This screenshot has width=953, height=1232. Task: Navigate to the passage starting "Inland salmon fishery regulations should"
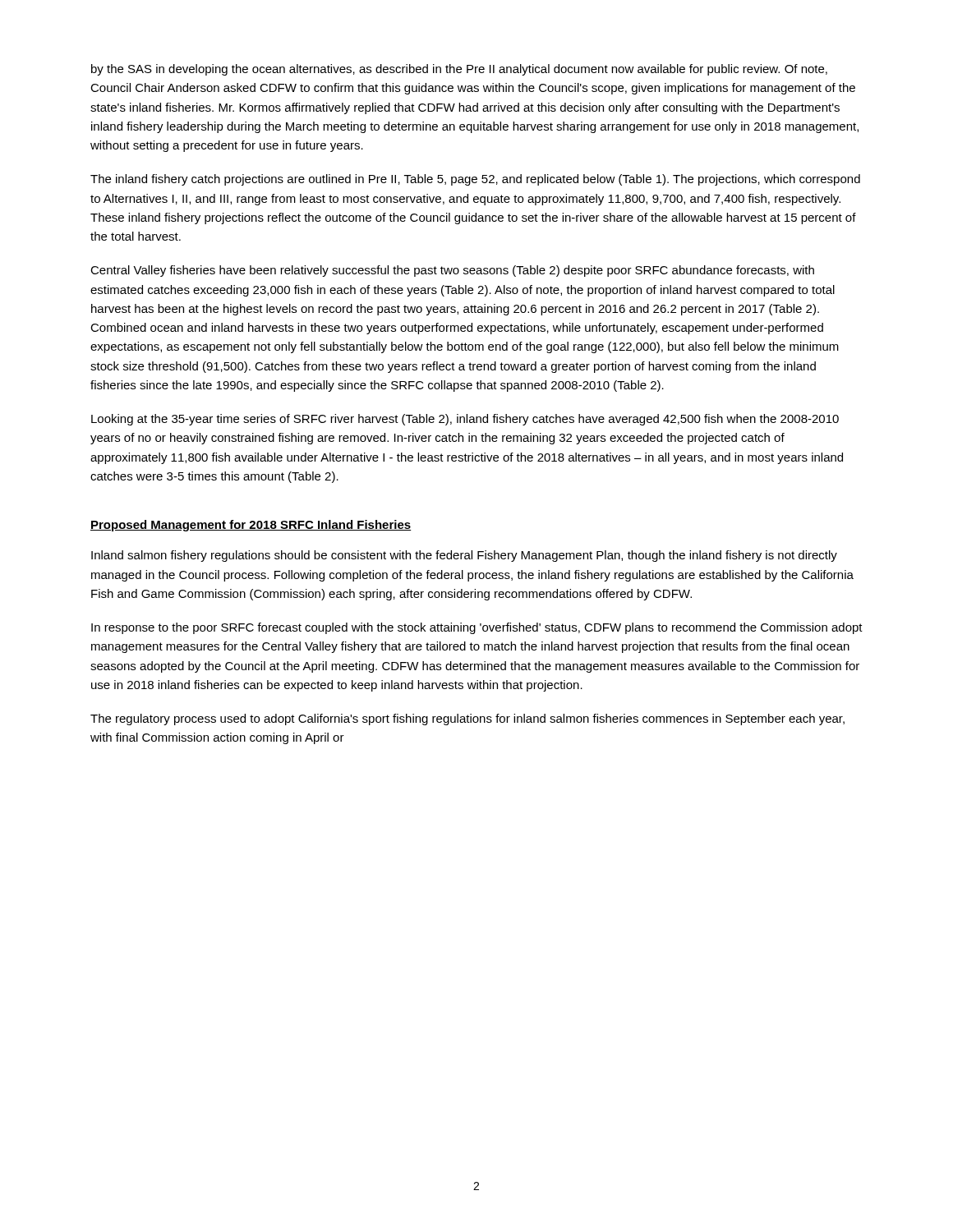coord(472,574)
